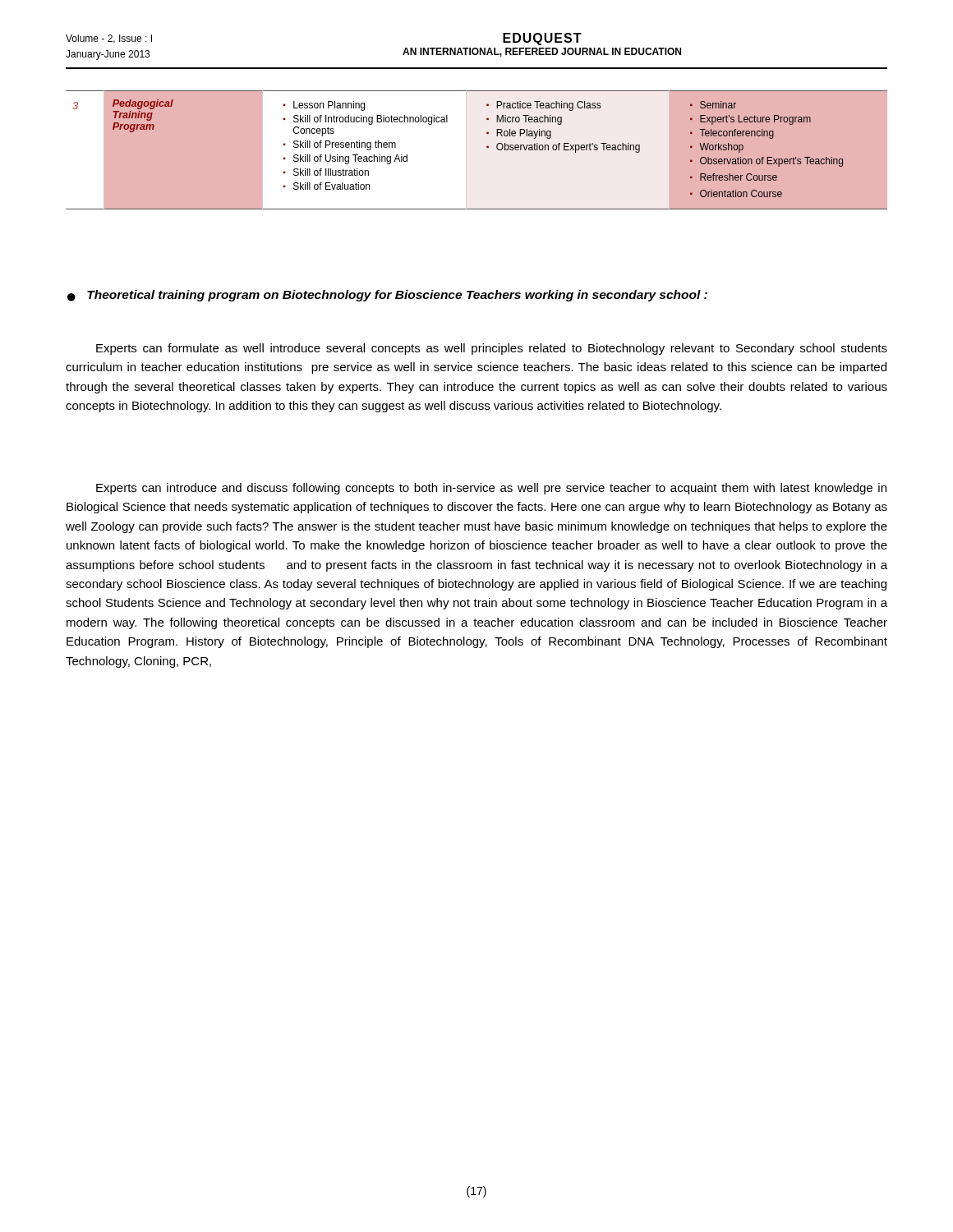
Task: Select the table that reads "3 Pedagogical Training"
Action: pos(476,150)
